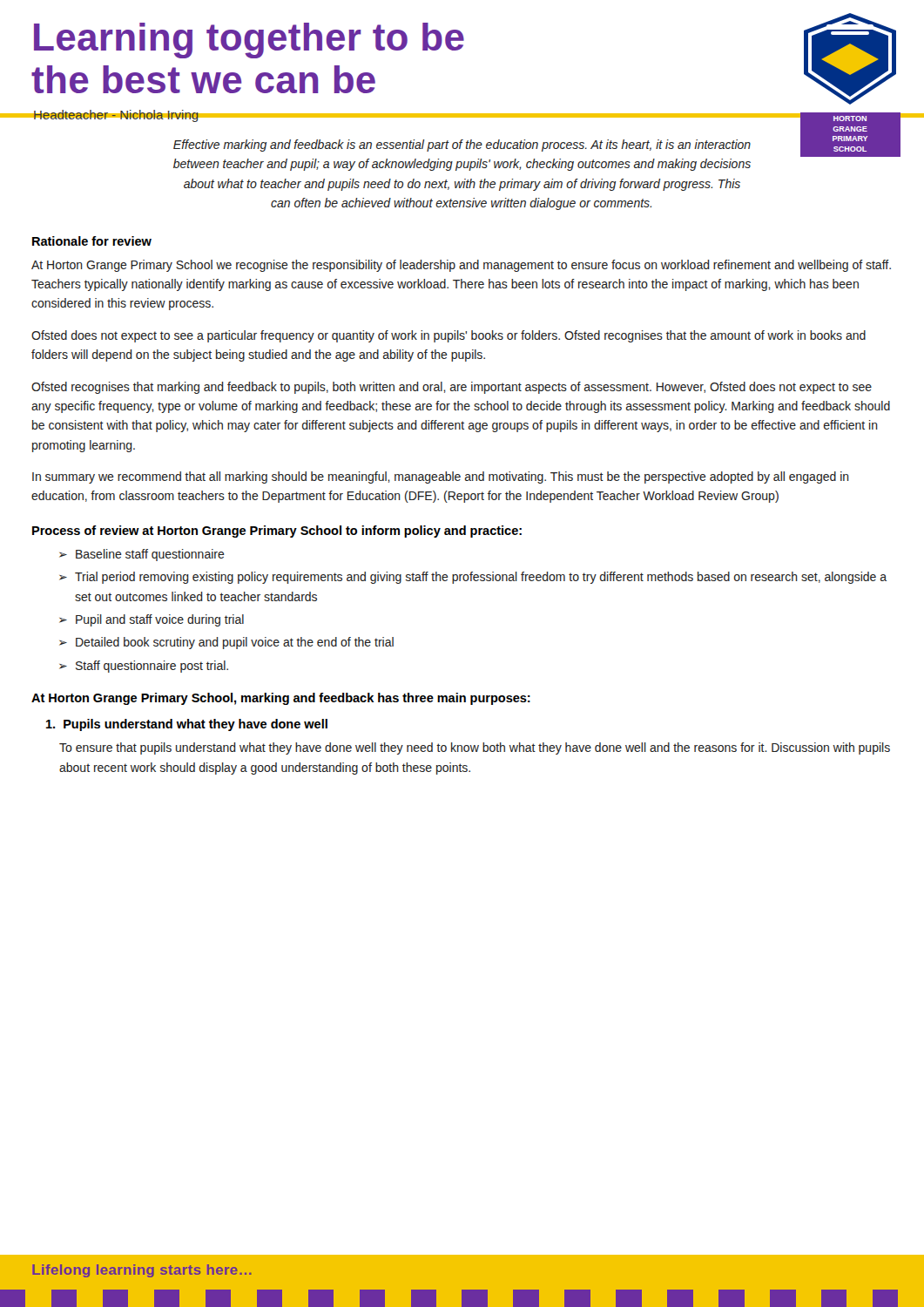
Task: Point to the text starting "In summary we recommend that all marking"
Action: 440,486
